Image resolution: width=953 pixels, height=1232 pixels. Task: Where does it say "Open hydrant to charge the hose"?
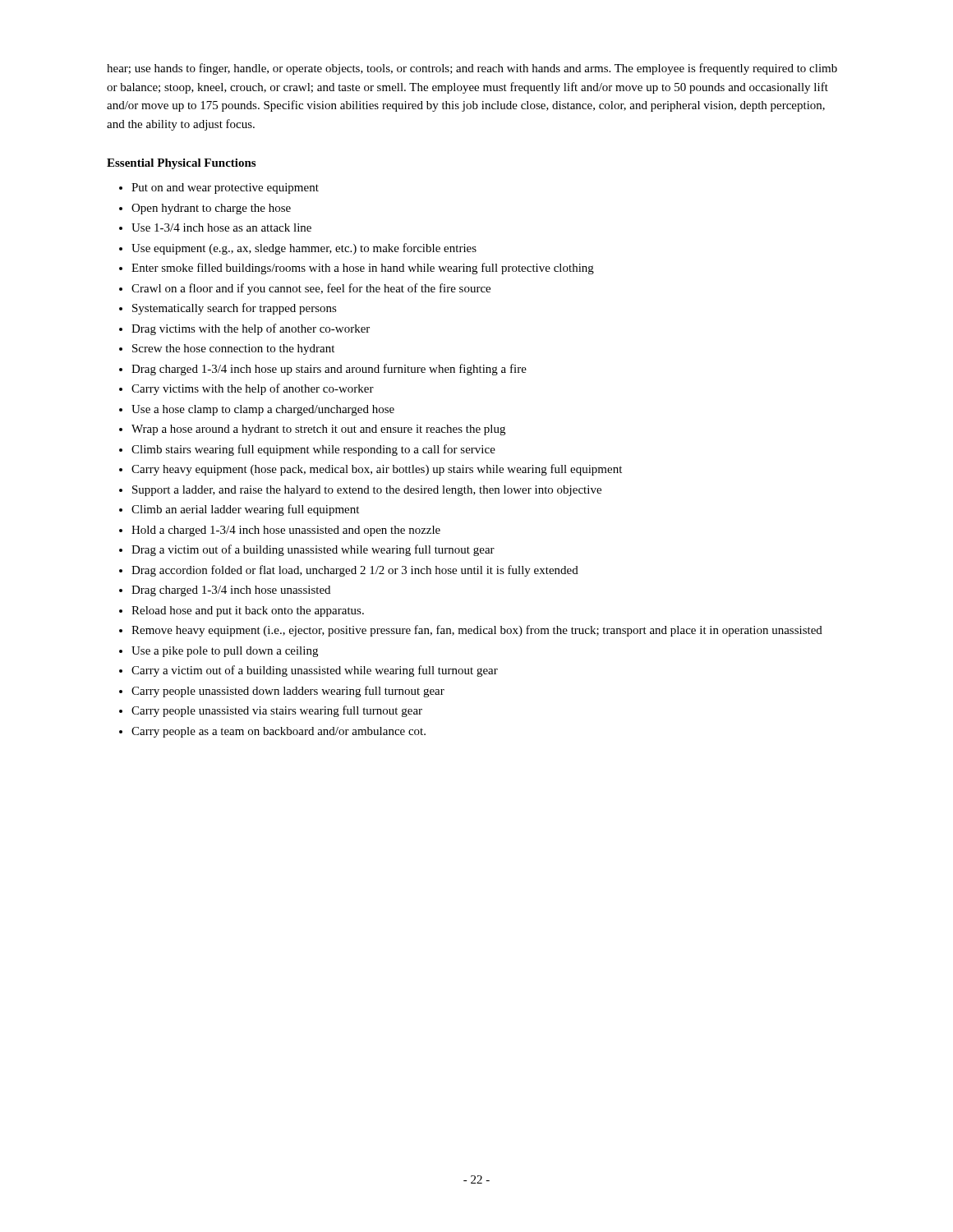[211, 207]
